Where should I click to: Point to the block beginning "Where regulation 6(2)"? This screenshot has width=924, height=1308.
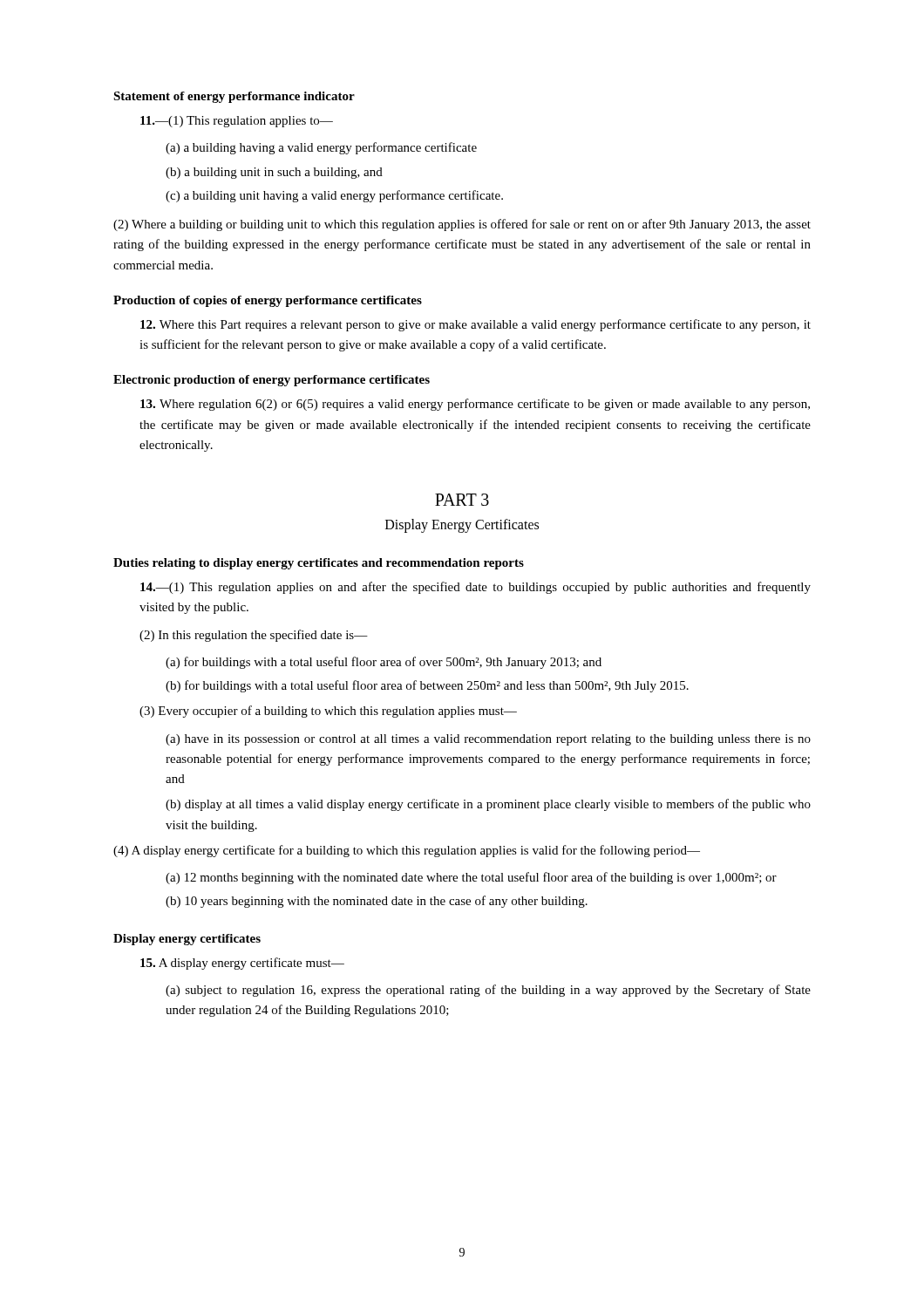coord(475,424)
